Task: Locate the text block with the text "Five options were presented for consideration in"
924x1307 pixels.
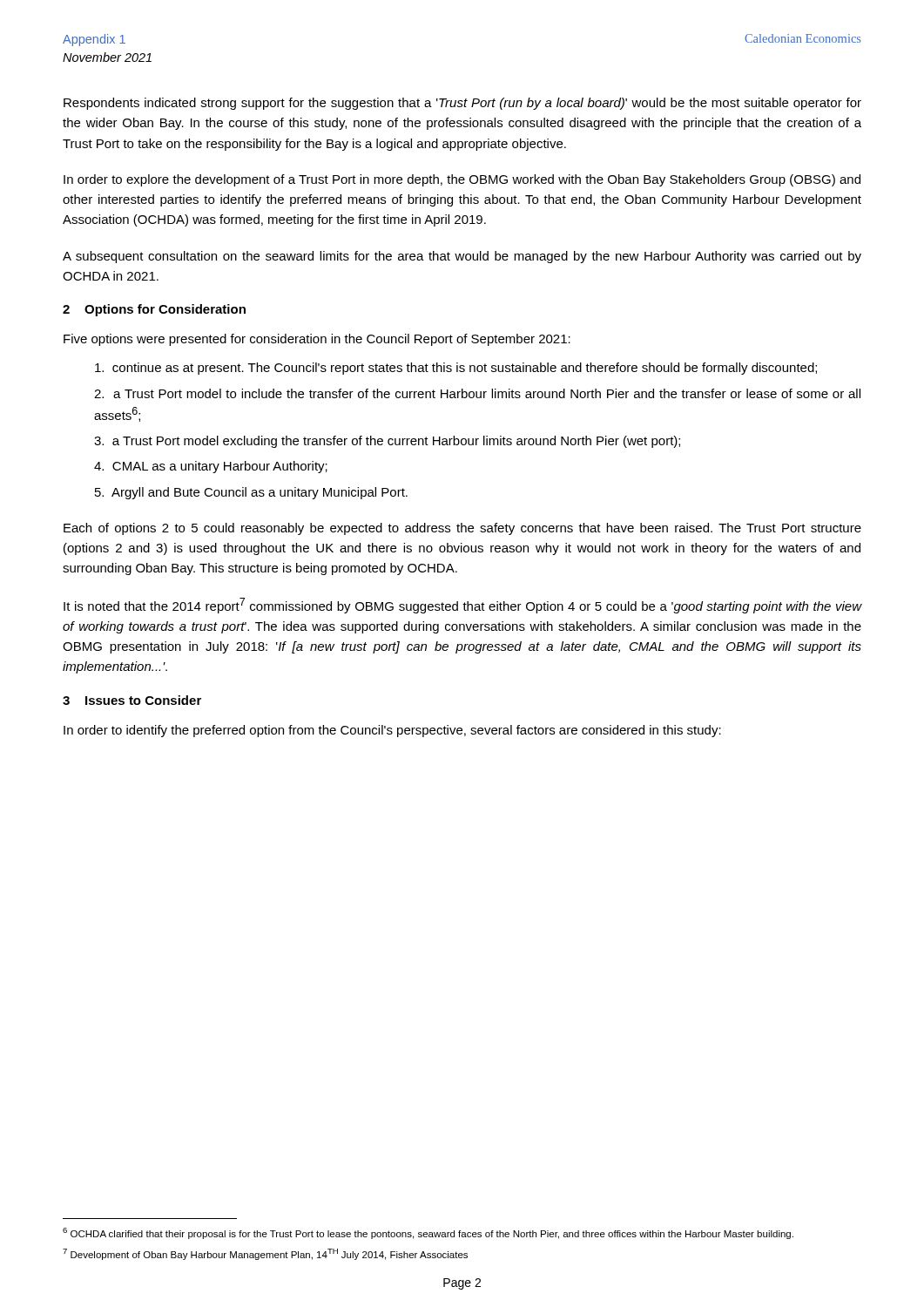Action: 317,339
